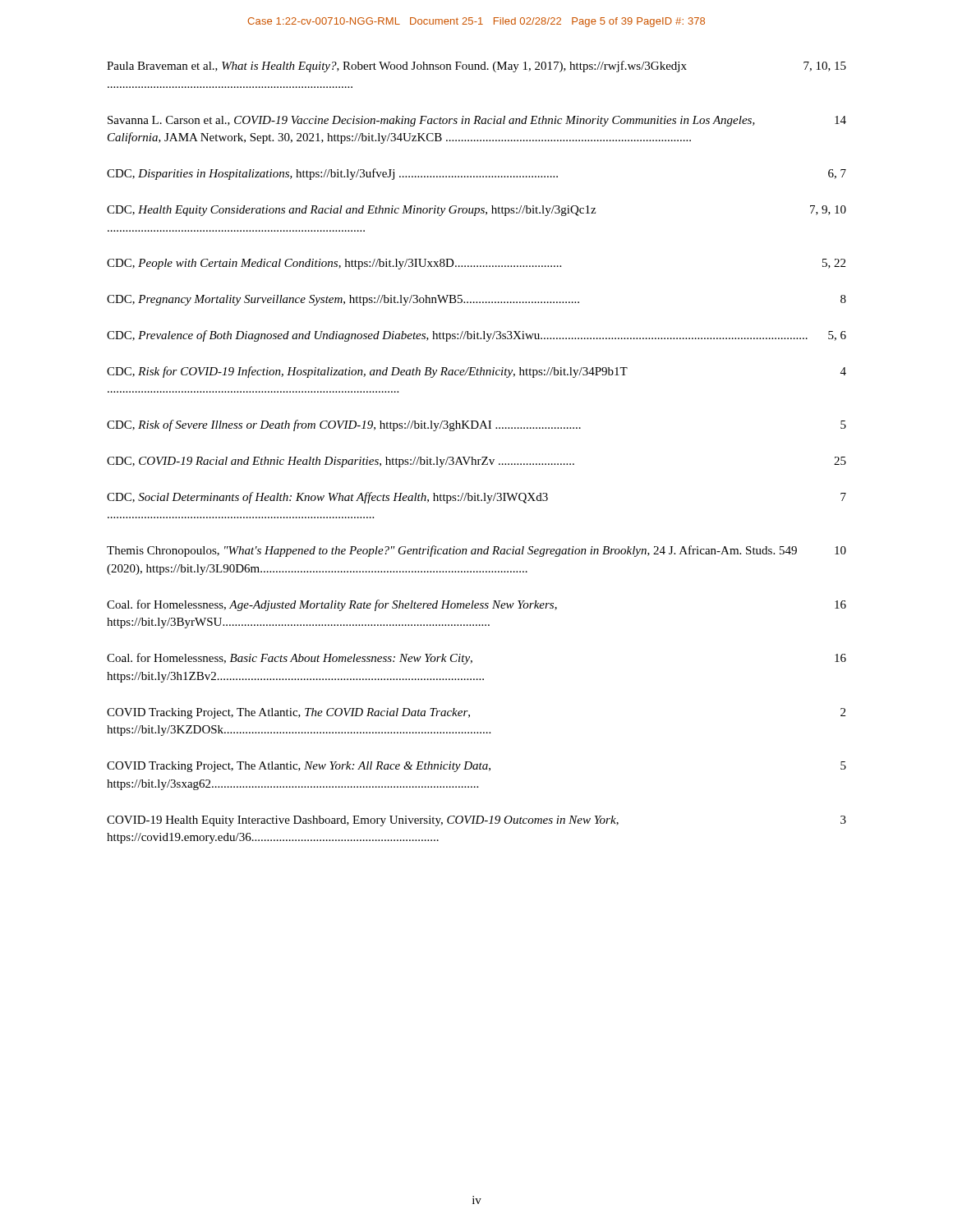Click on the passage starting "Coal. for Homelessness, Basic Facts"
The height and width of the screenshot is (1232, 953).
pos(476,667)
